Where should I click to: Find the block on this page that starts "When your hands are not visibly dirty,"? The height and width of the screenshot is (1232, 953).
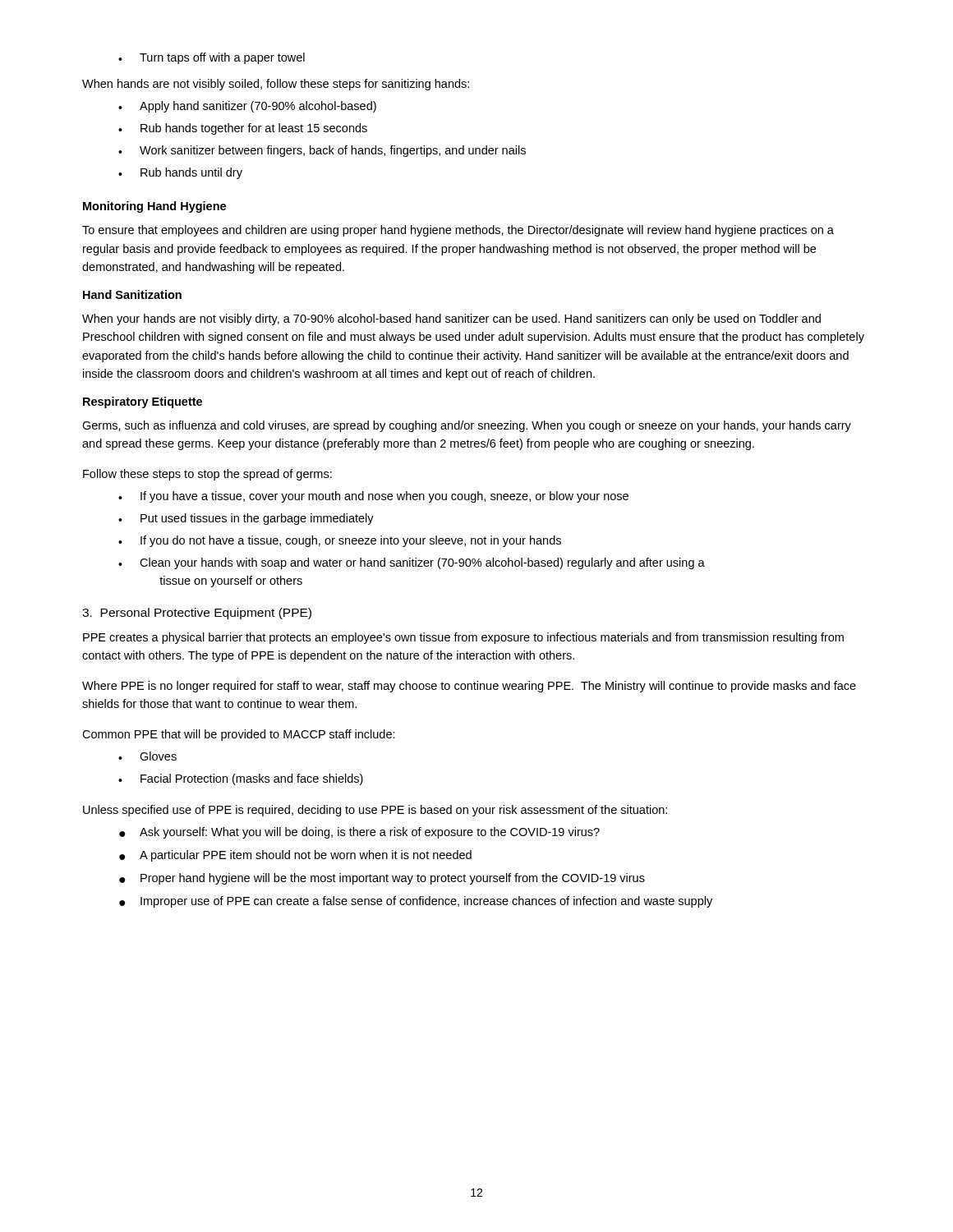[473, 346]
